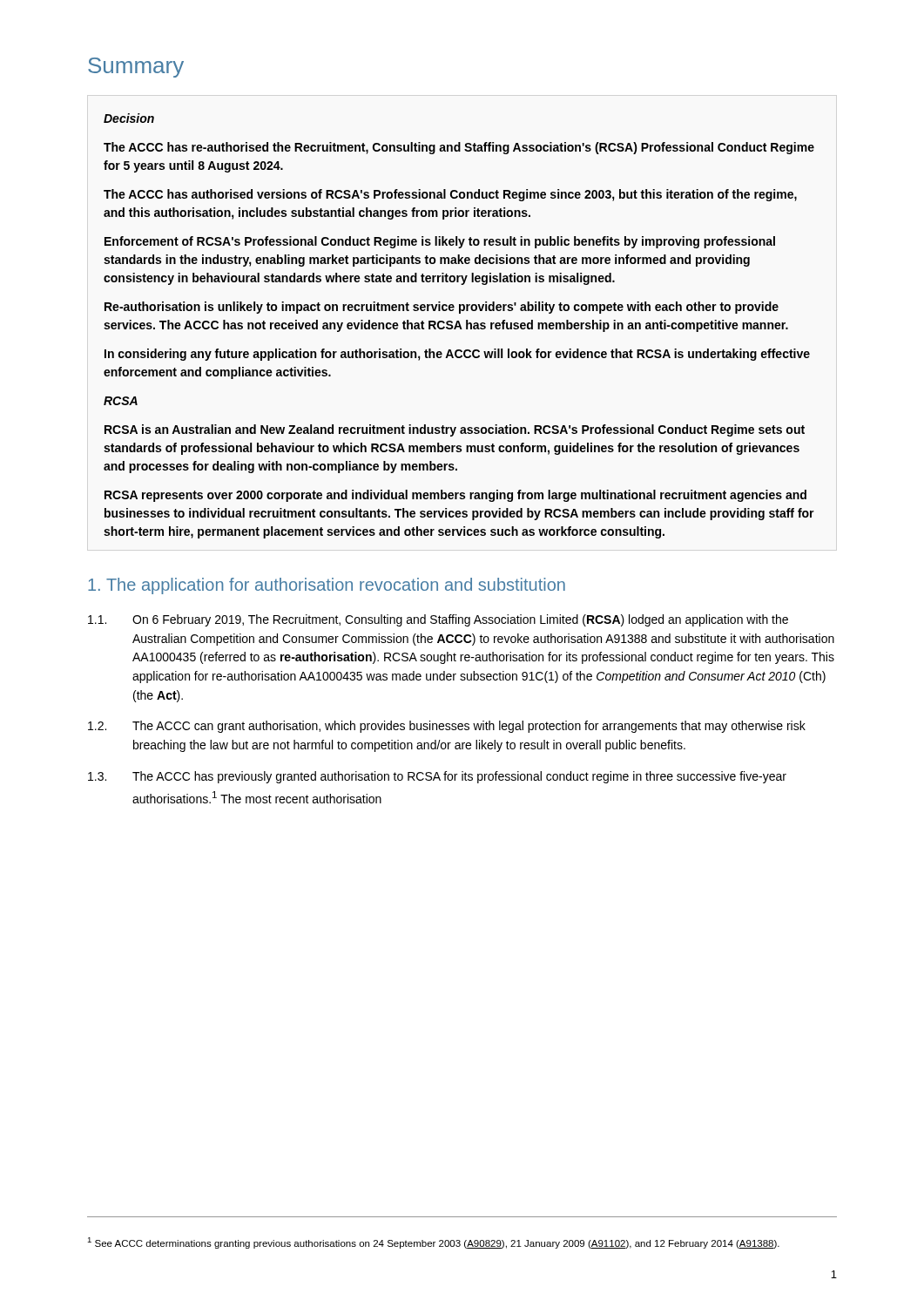Select the list item that says "3. The ACCC has"

[462, 788]
